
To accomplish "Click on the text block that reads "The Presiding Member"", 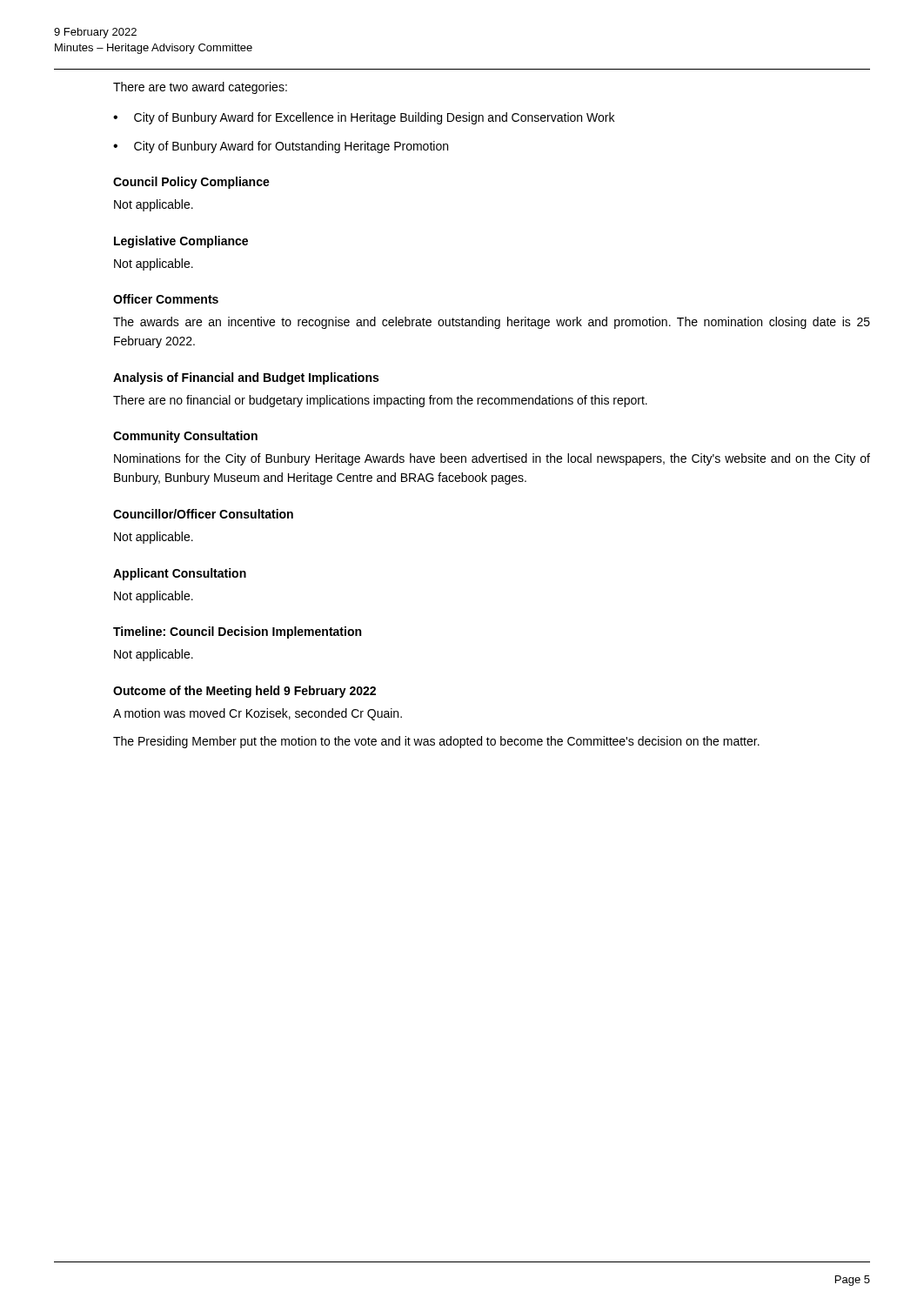I will point(437,741).
